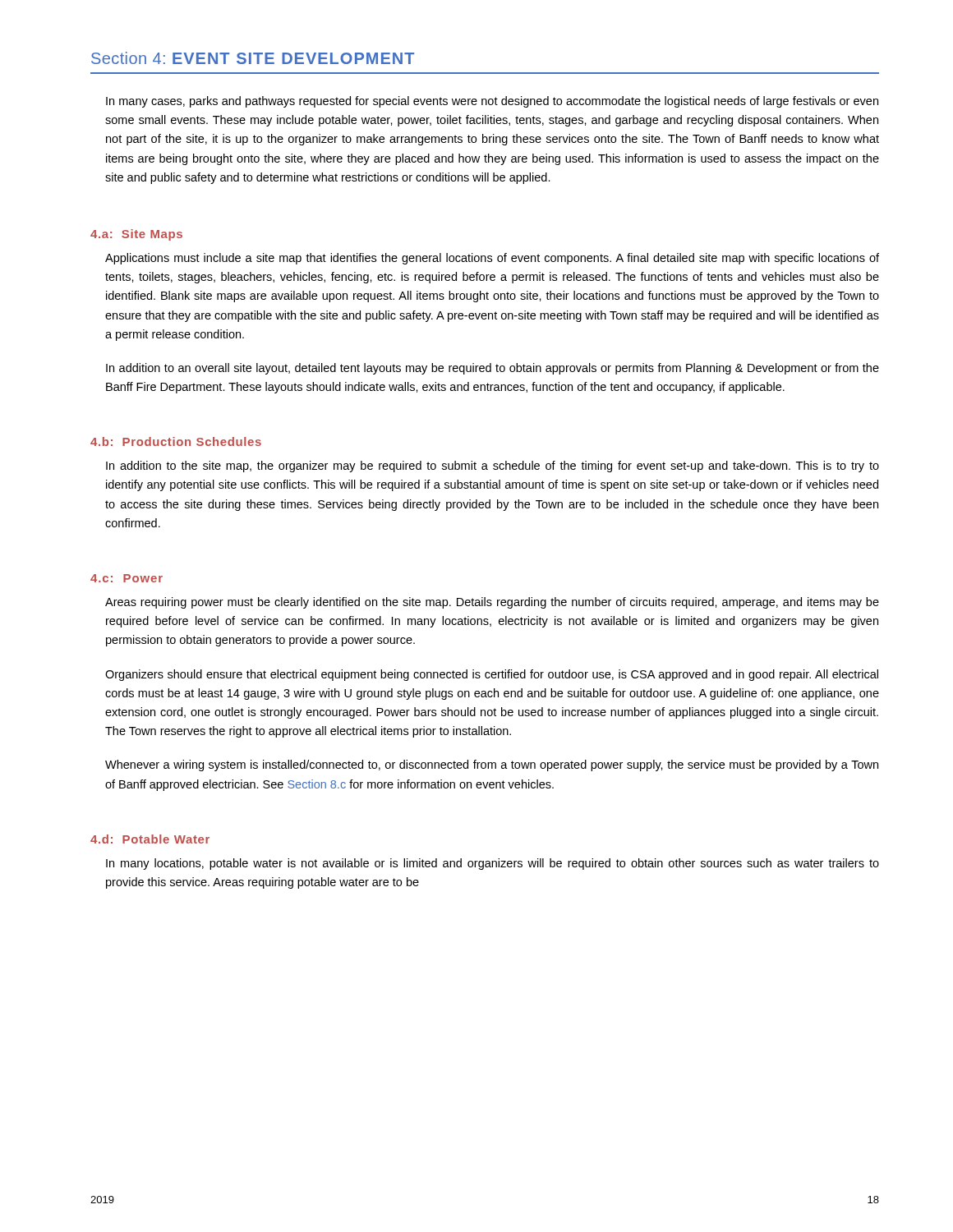The width and height of the screenshot is (953, 1232).
Task: Select the text block containing "In many locations, potable water is not"
Action: [492, 872]
